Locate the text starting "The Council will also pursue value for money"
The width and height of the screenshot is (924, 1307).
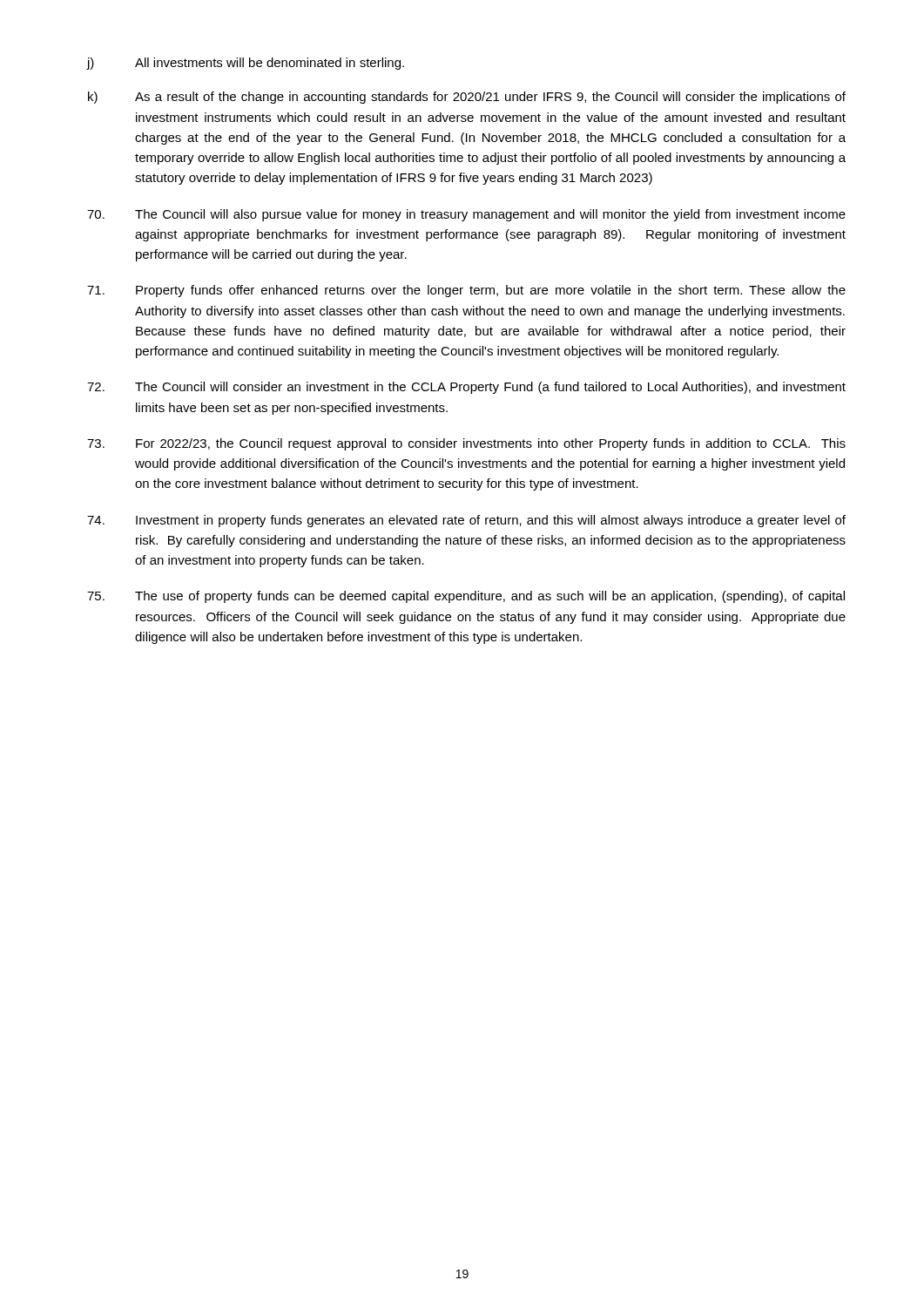tap(466, 234)
